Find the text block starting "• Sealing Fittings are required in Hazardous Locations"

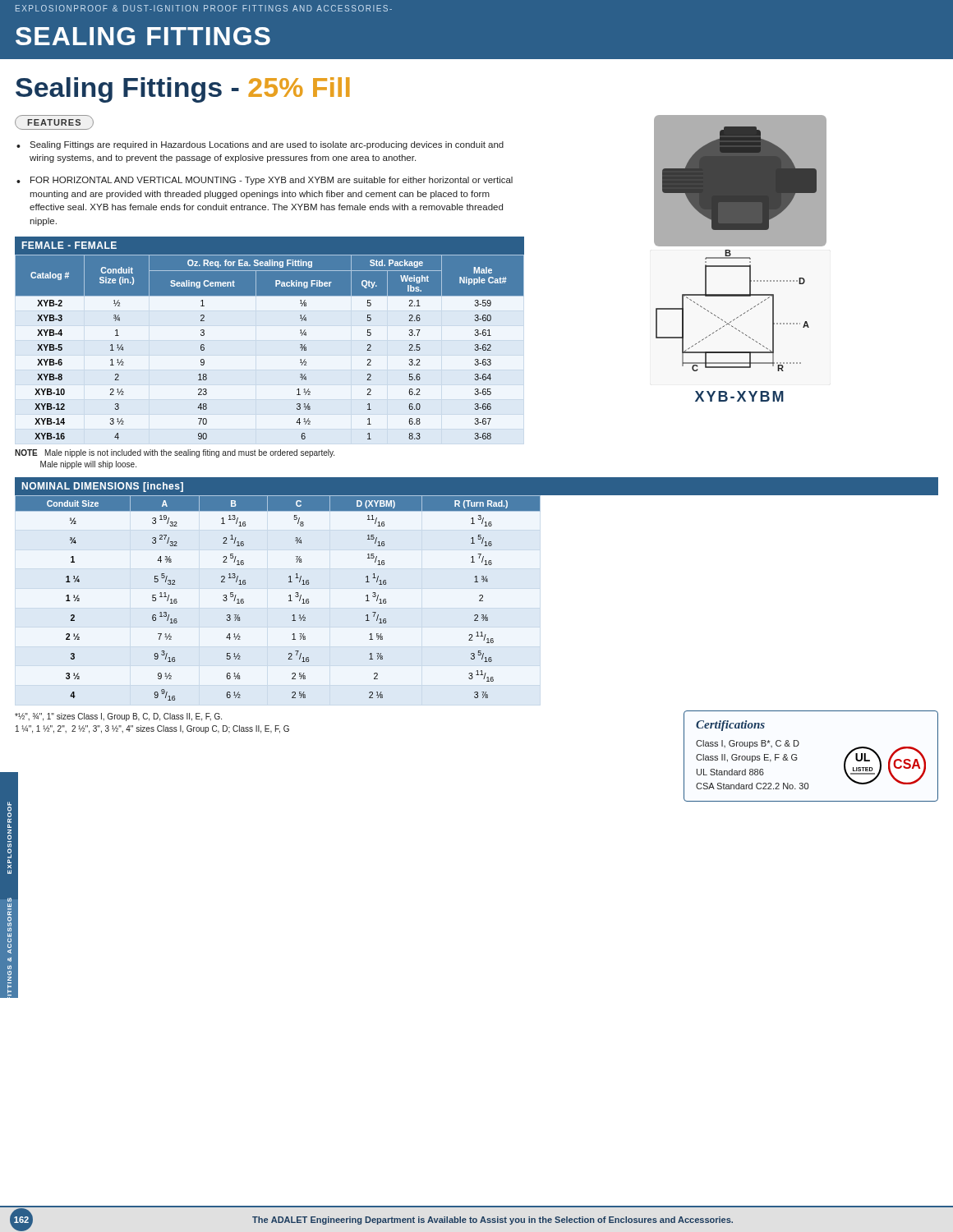tap(260, 150)
